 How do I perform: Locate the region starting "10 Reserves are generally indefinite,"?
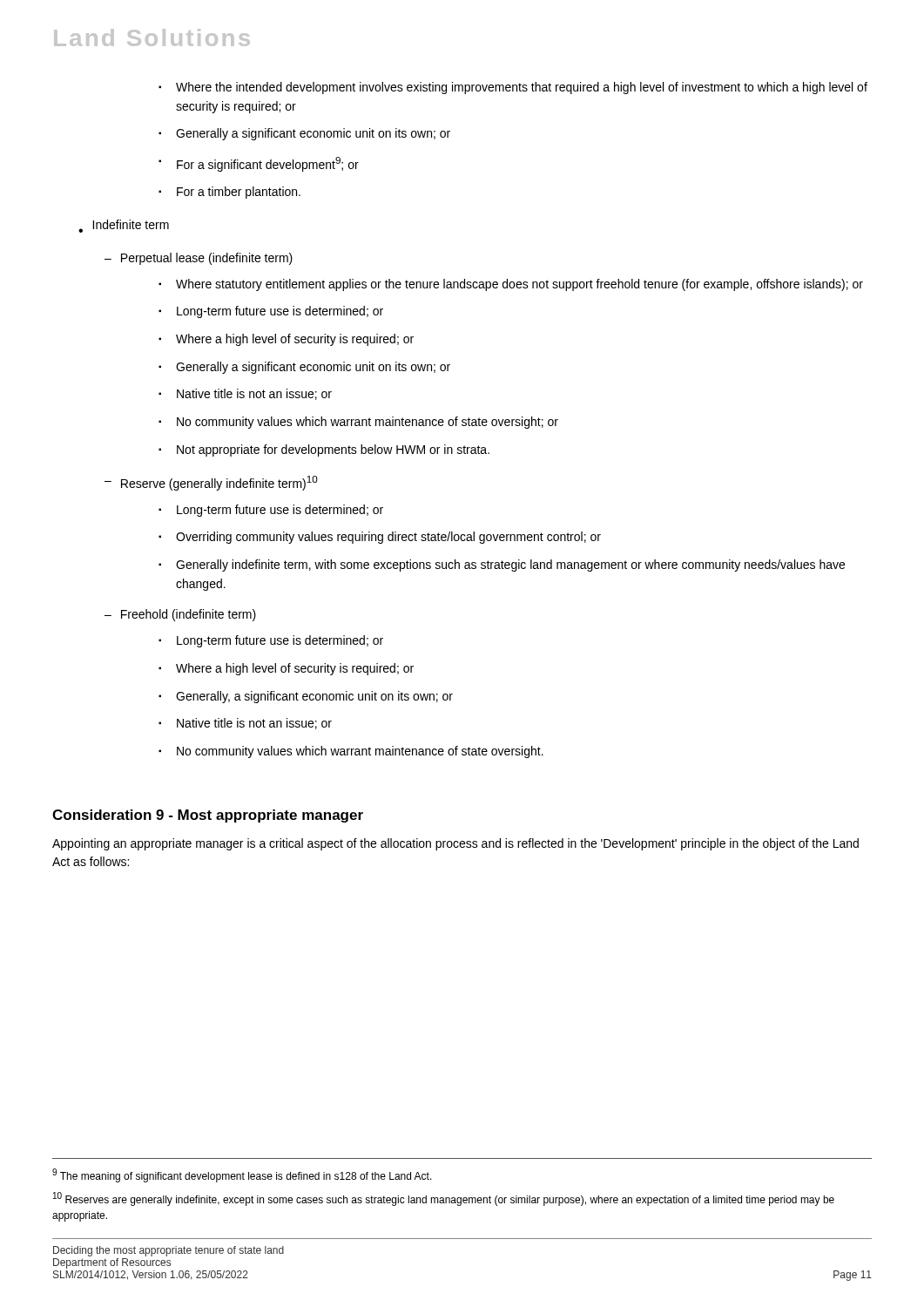pyautogui.click(x=443, y=1206)
